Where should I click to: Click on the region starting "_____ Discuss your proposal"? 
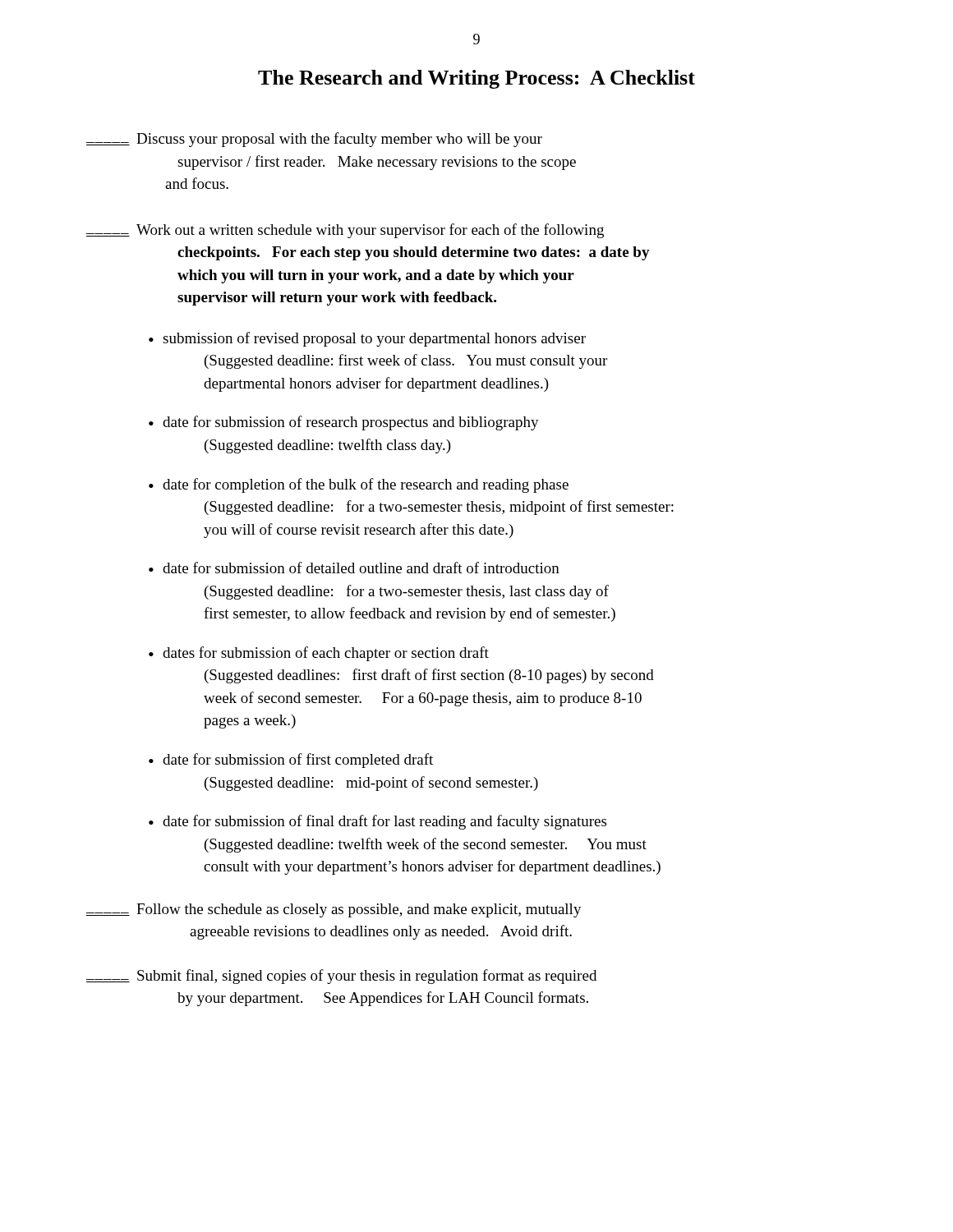331,161
